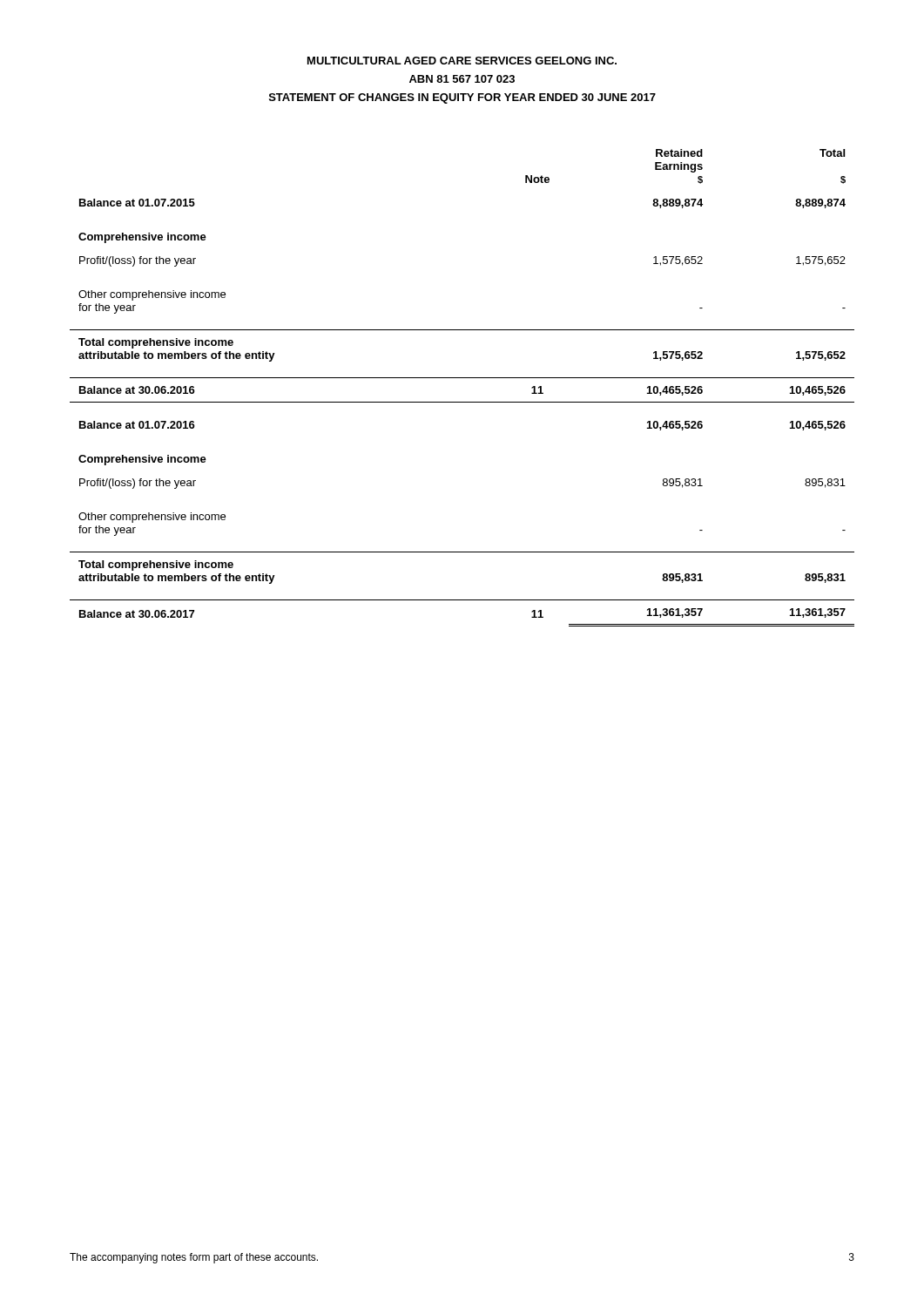The image size is (924, 1307).
Task: Find the table that mentions "Profit/(loss) for the year"
Action: 462,384
